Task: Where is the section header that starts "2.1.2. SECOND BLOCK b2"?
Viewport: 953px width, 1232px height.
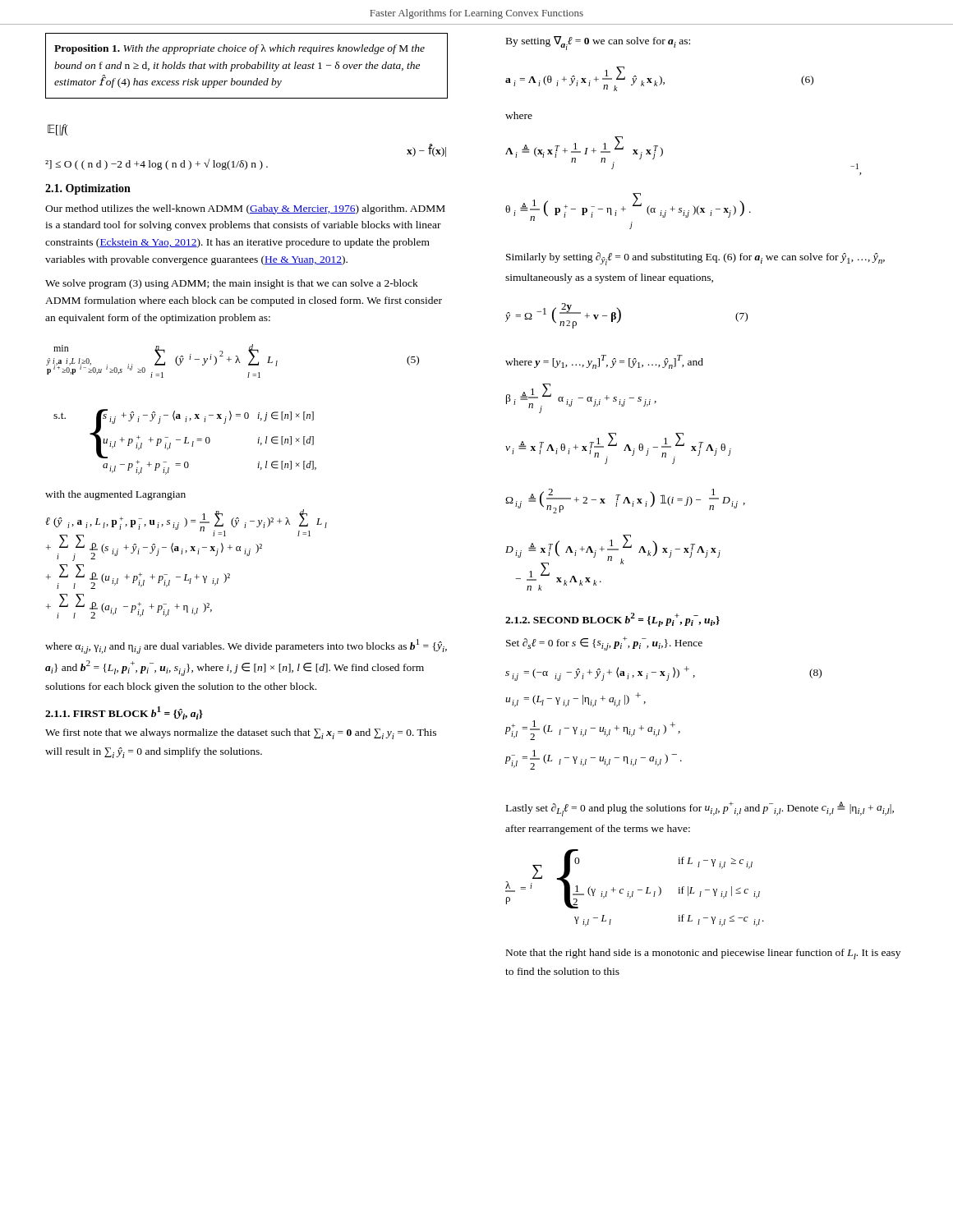Action: pos(613,619)
